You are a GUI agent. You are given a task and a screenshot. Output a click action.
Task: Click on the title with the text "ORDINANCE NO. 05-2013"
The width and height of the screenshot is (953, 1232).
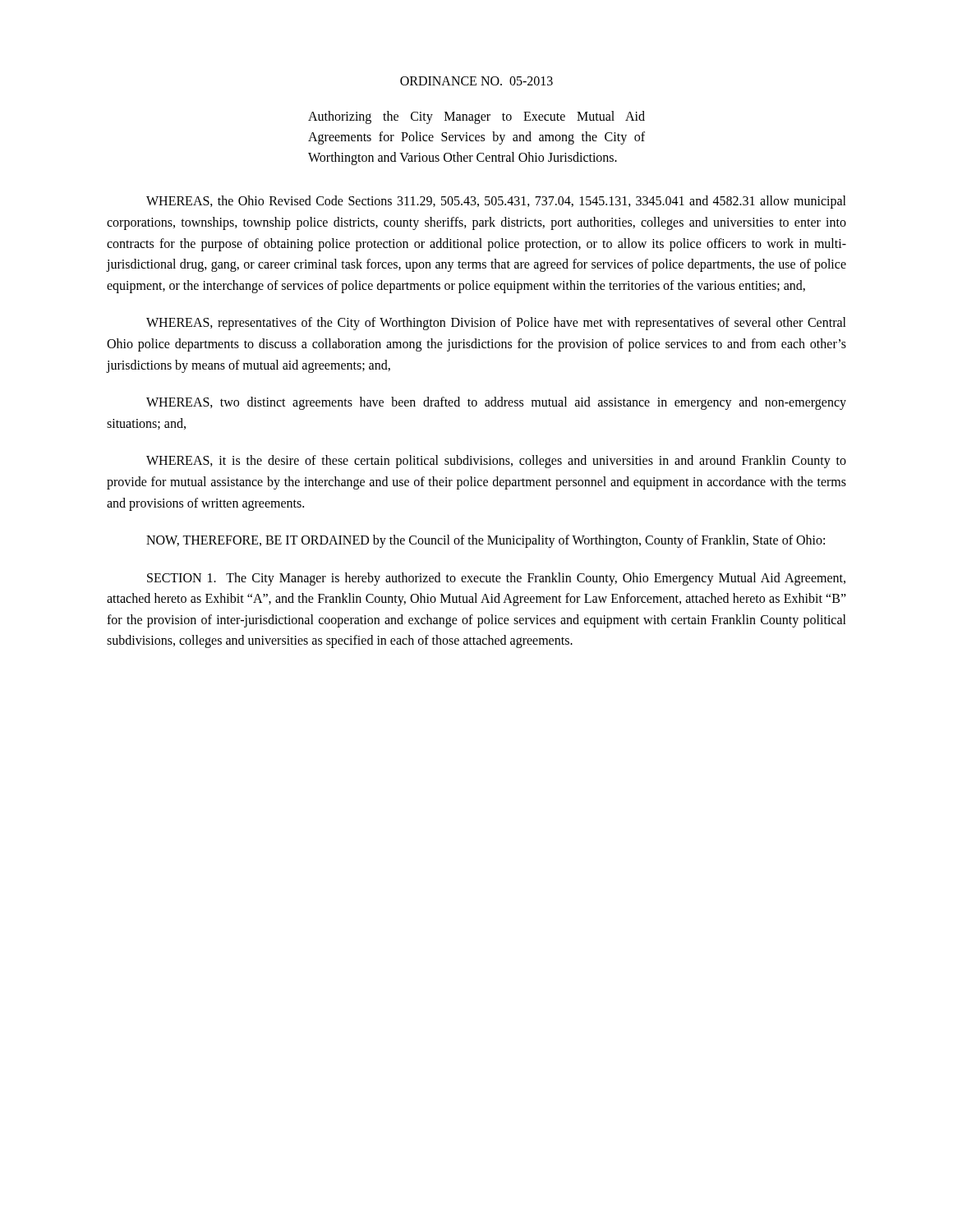(476, 81)
